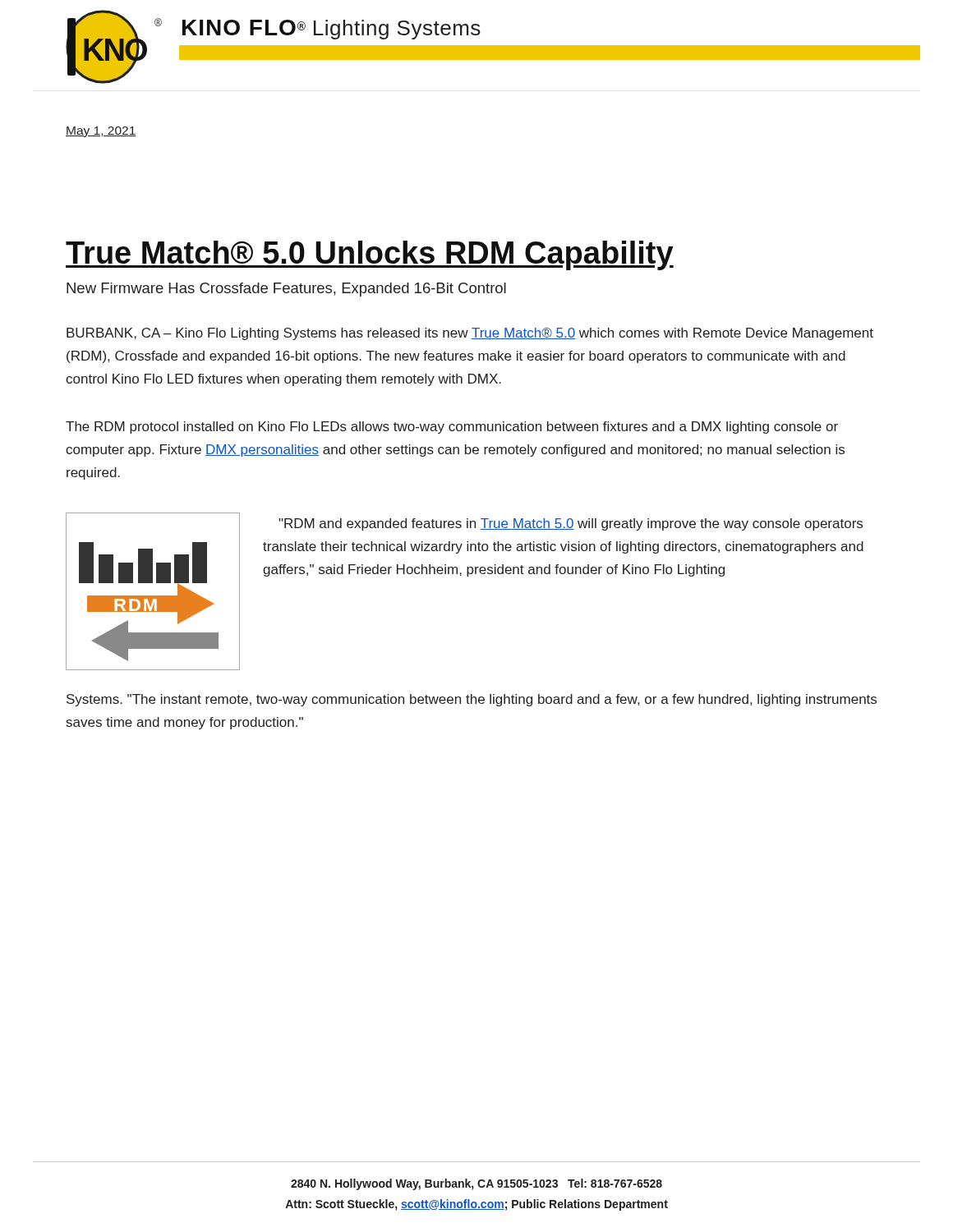Locate the illustration
This screenshot has height=1232, width=953.
coord(153,591)
